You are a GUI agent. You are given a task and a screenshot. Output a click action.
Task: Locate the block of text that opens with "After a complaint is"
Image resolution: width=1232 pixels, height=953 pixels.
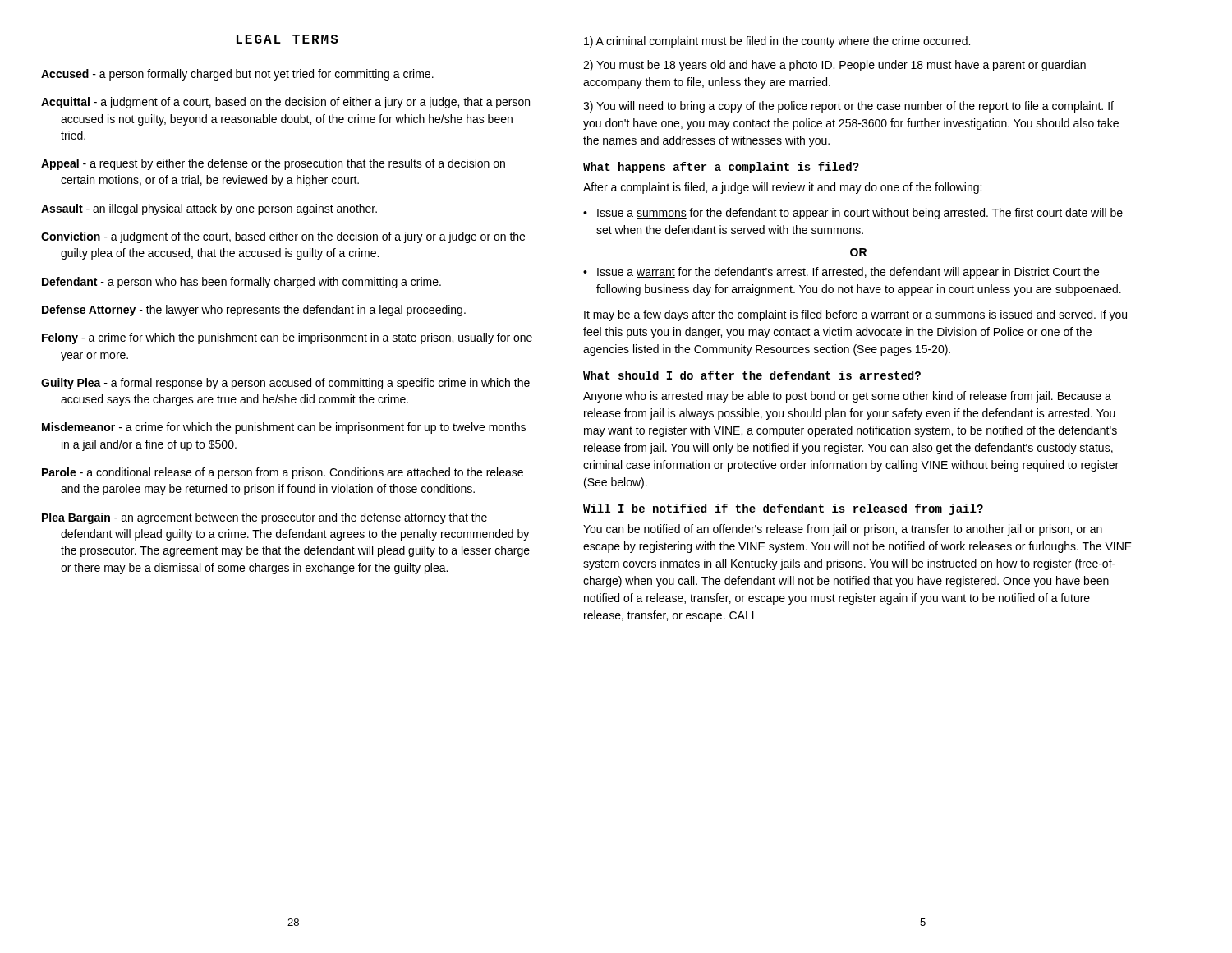click(x=858, y=188)
